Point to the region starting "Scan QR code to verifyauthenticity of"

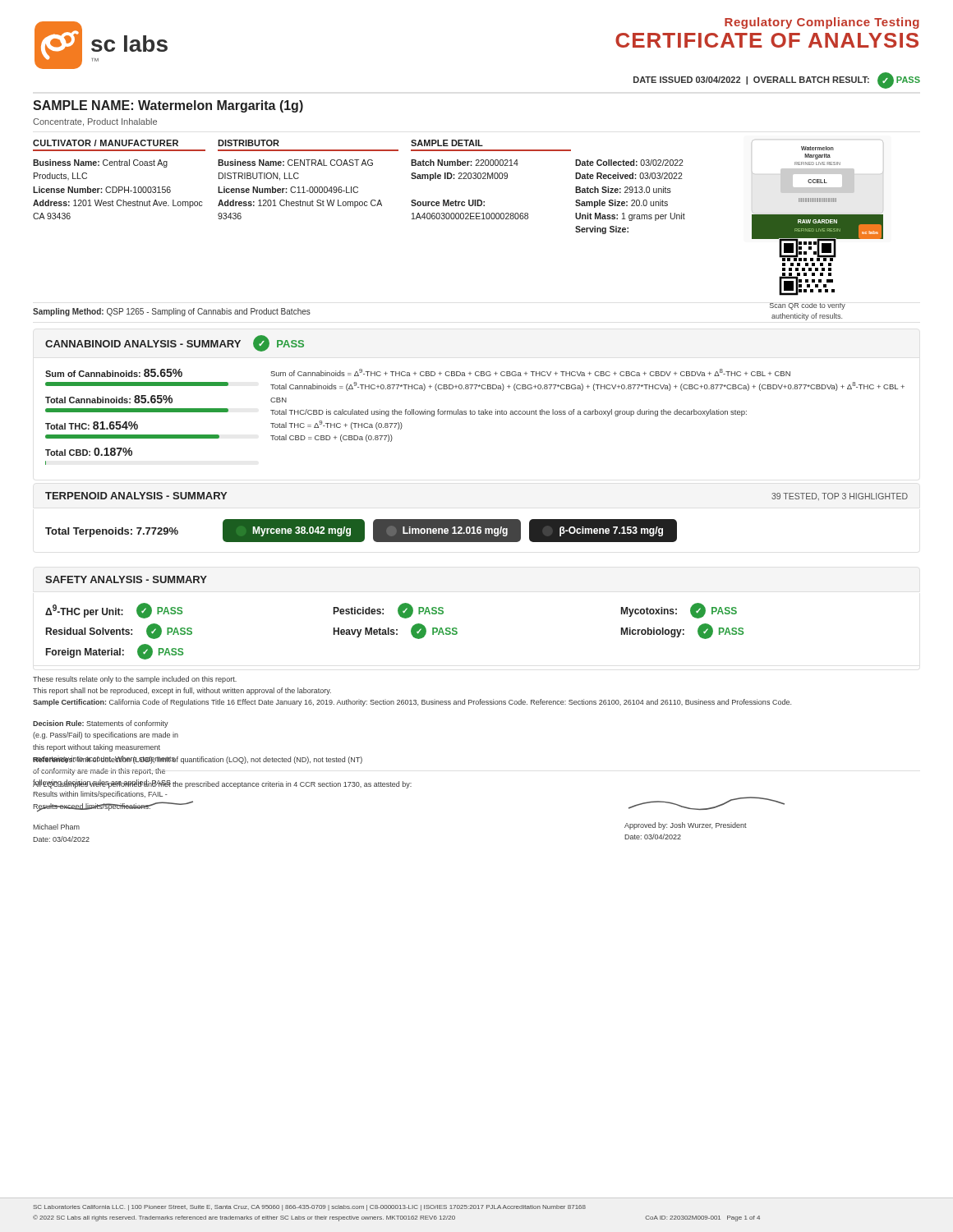click(807, 311)
